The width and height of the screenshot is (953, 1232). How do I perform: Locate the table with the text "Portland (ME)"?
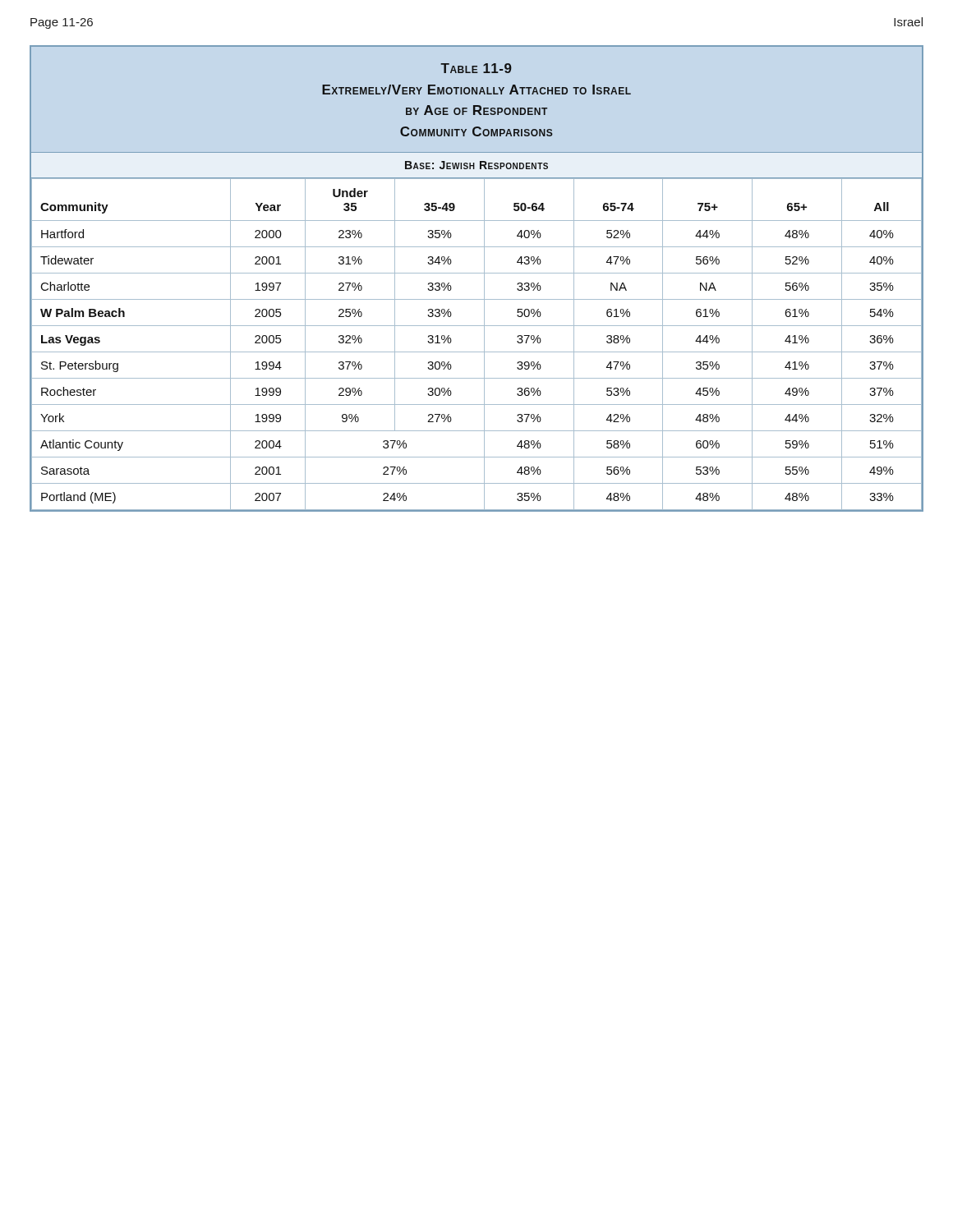coord(476,278)
